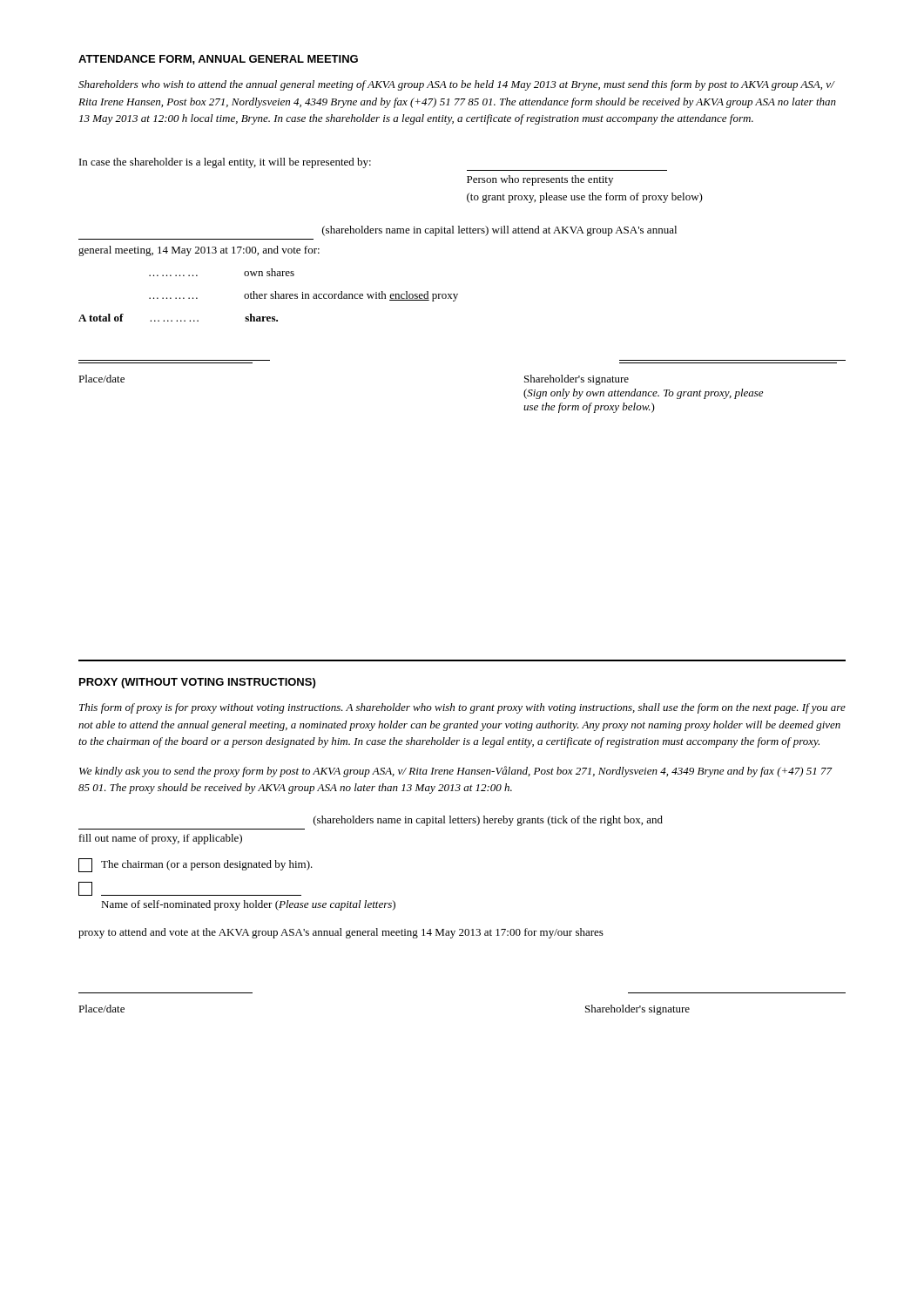Locate the text block with the text "………… other shares in accordance with enclosed"

pos(303,295)
